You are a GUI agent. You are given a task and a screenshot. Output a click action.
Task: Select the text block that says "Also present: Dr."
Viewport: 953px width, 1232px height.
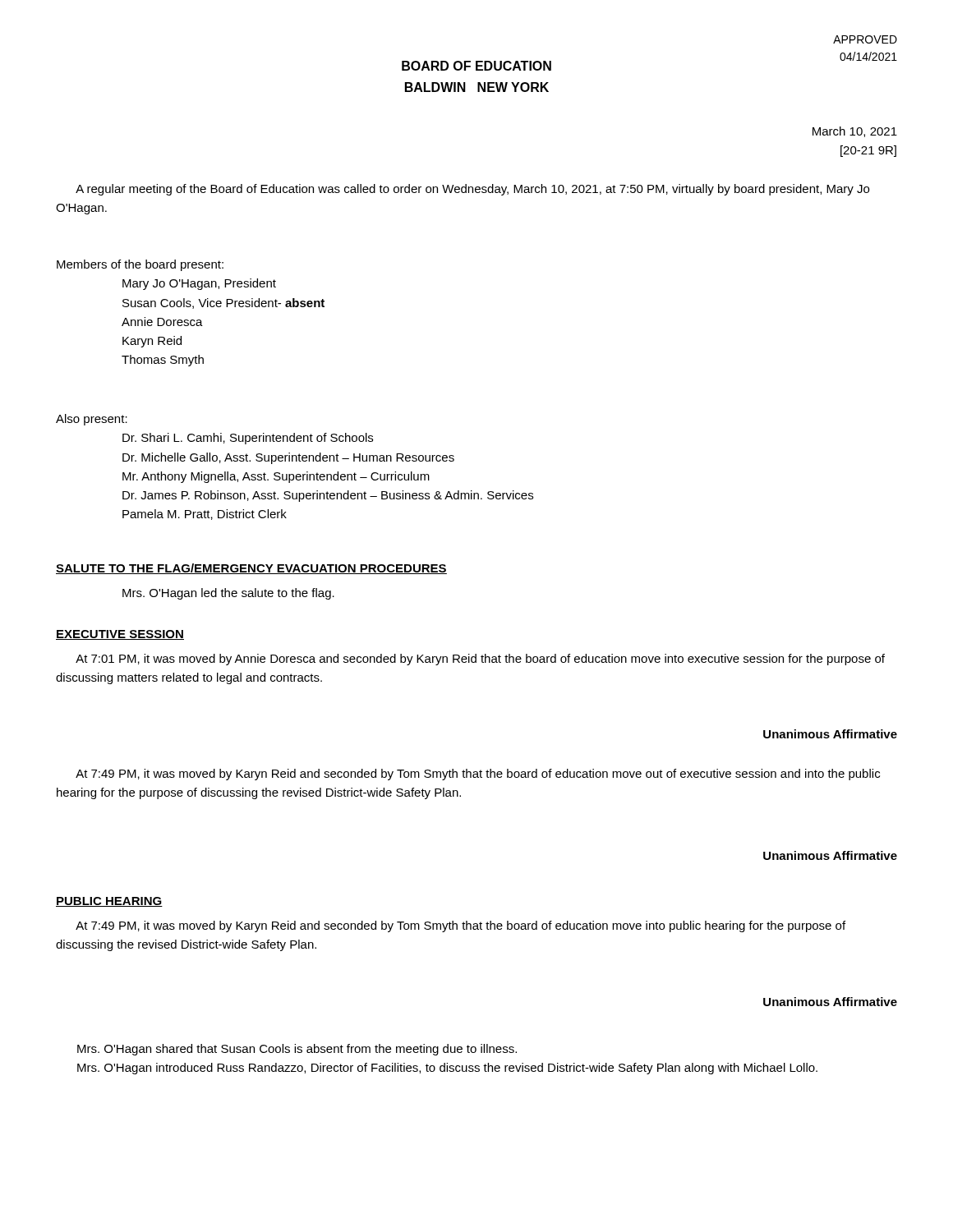[x=92, y=420]
